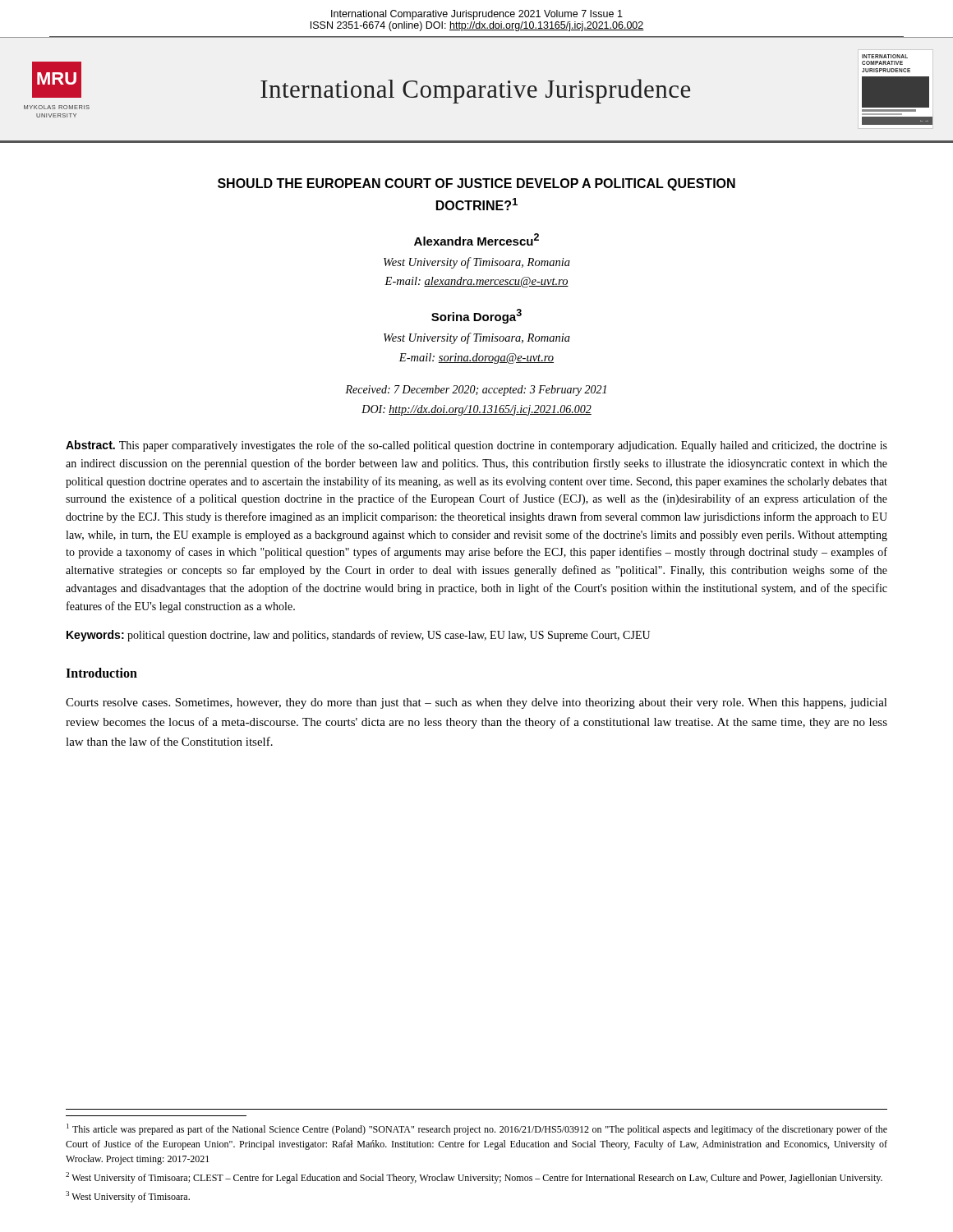This screenshot has width=953, height=1232.
Task: Select the element starting "3 West University of Timisoara."
Action: tap(128, 1196)
